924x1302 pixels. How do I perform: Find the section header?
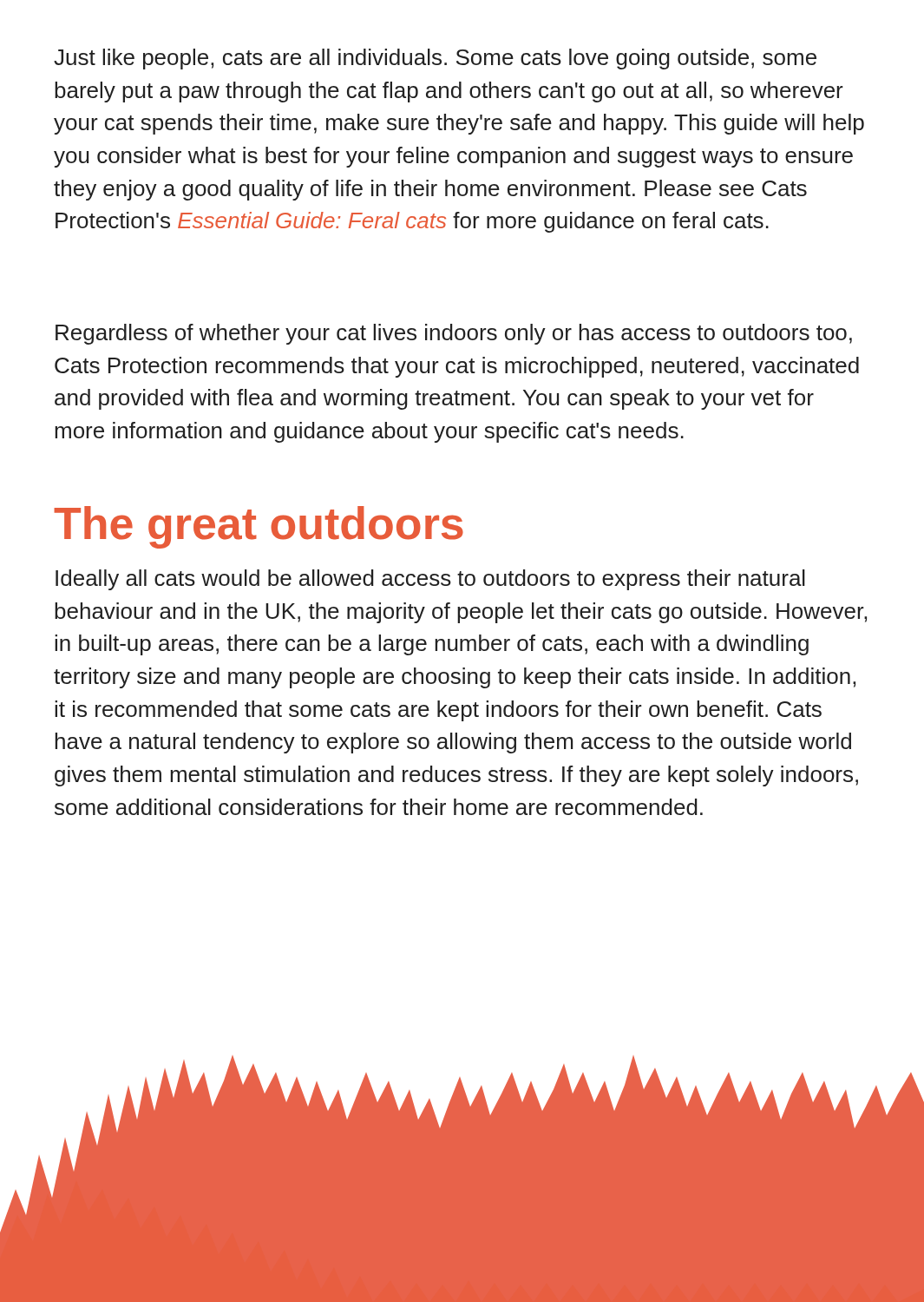259,524
